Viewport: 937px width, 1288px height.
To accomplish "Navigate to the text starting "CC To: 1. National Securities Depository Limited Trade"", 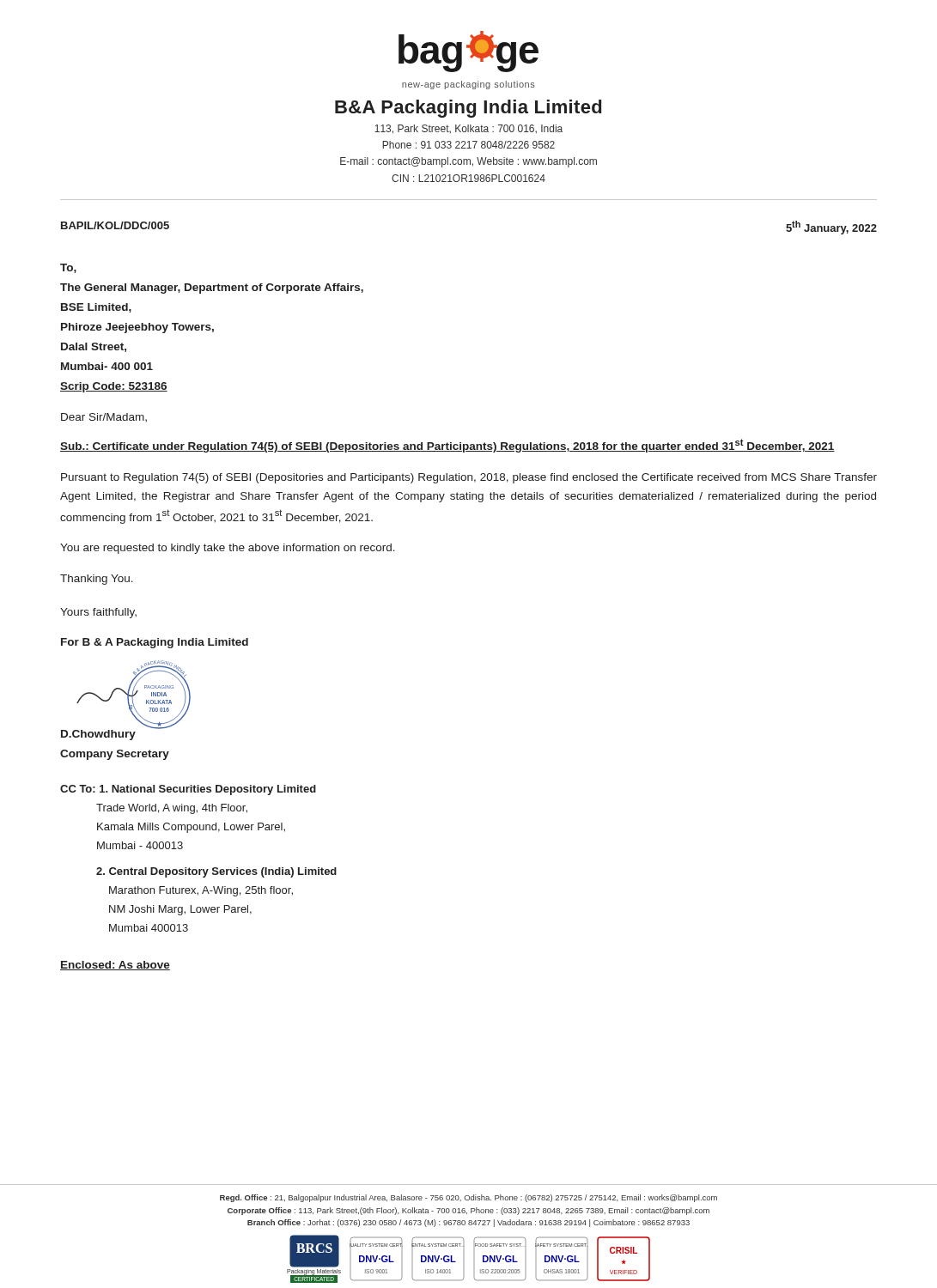I will pos(188,790).
